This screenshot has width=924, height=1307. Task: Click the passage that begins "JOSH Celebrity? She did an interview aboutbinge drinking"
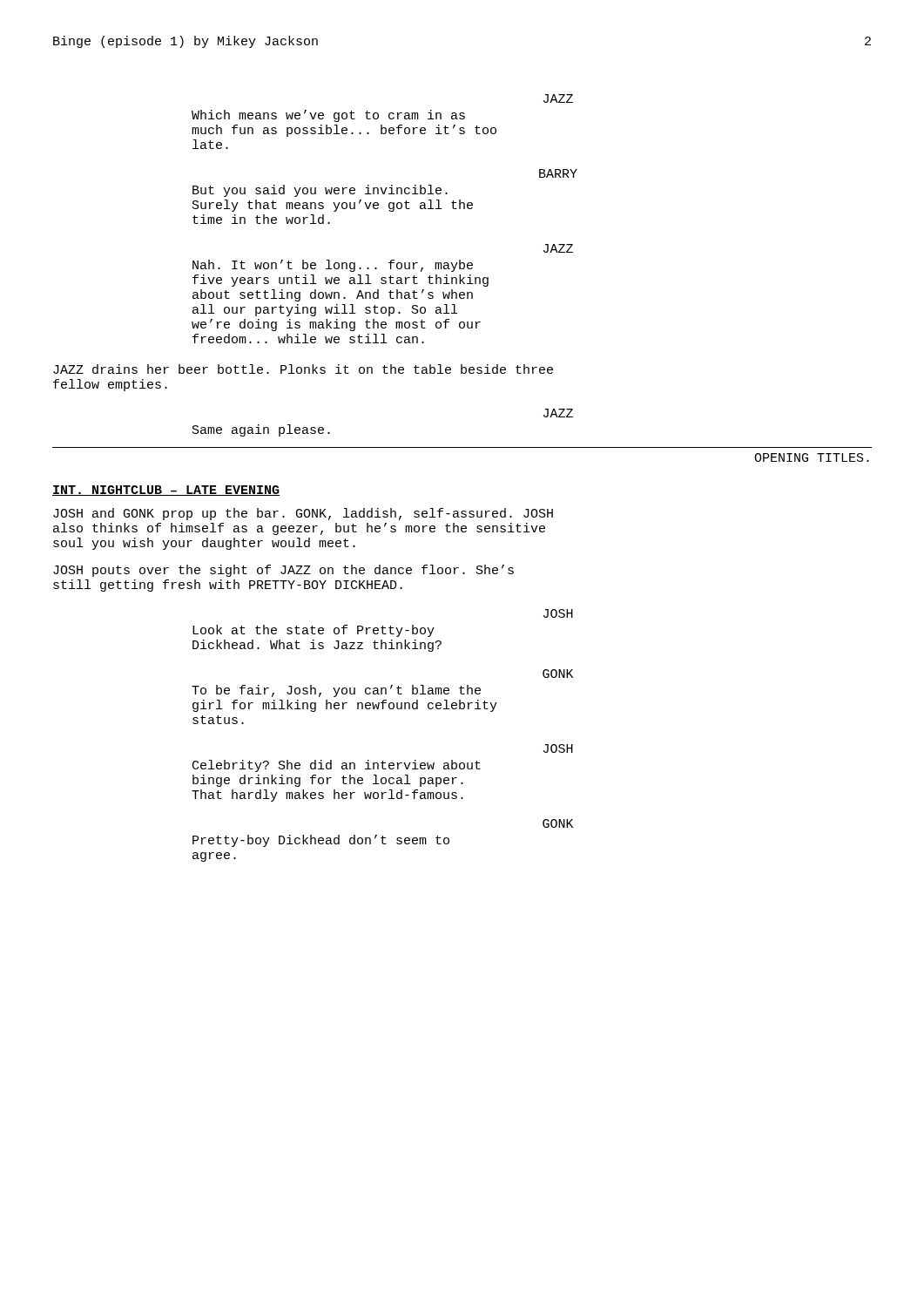pyautogui.click(x=558, y=748)
